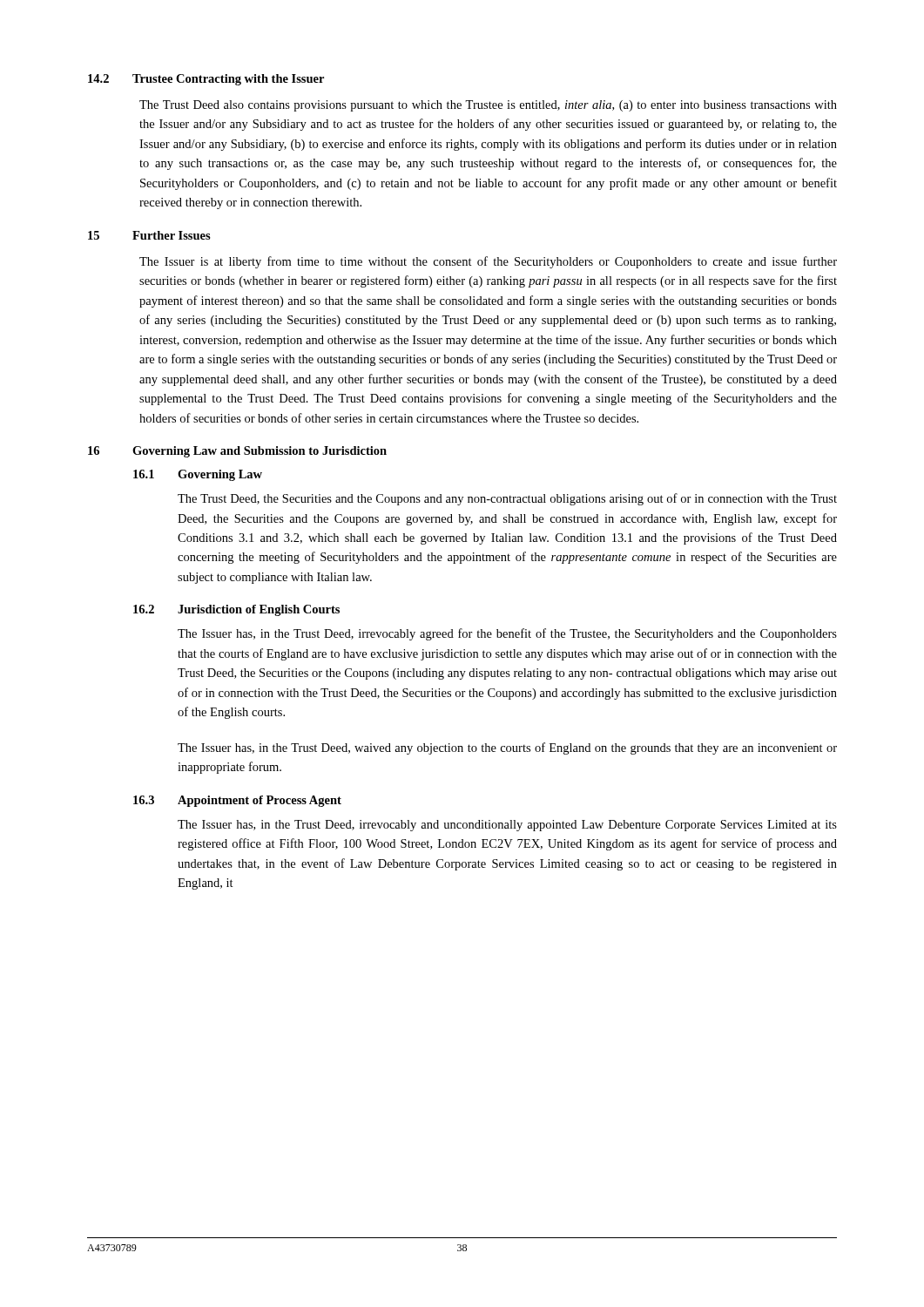This screenshot has width=924, height=1307.
Task: Locate the section header that says "16 Governing Law and Submission to Jurisdiction"
Action: tap(237, 451)
